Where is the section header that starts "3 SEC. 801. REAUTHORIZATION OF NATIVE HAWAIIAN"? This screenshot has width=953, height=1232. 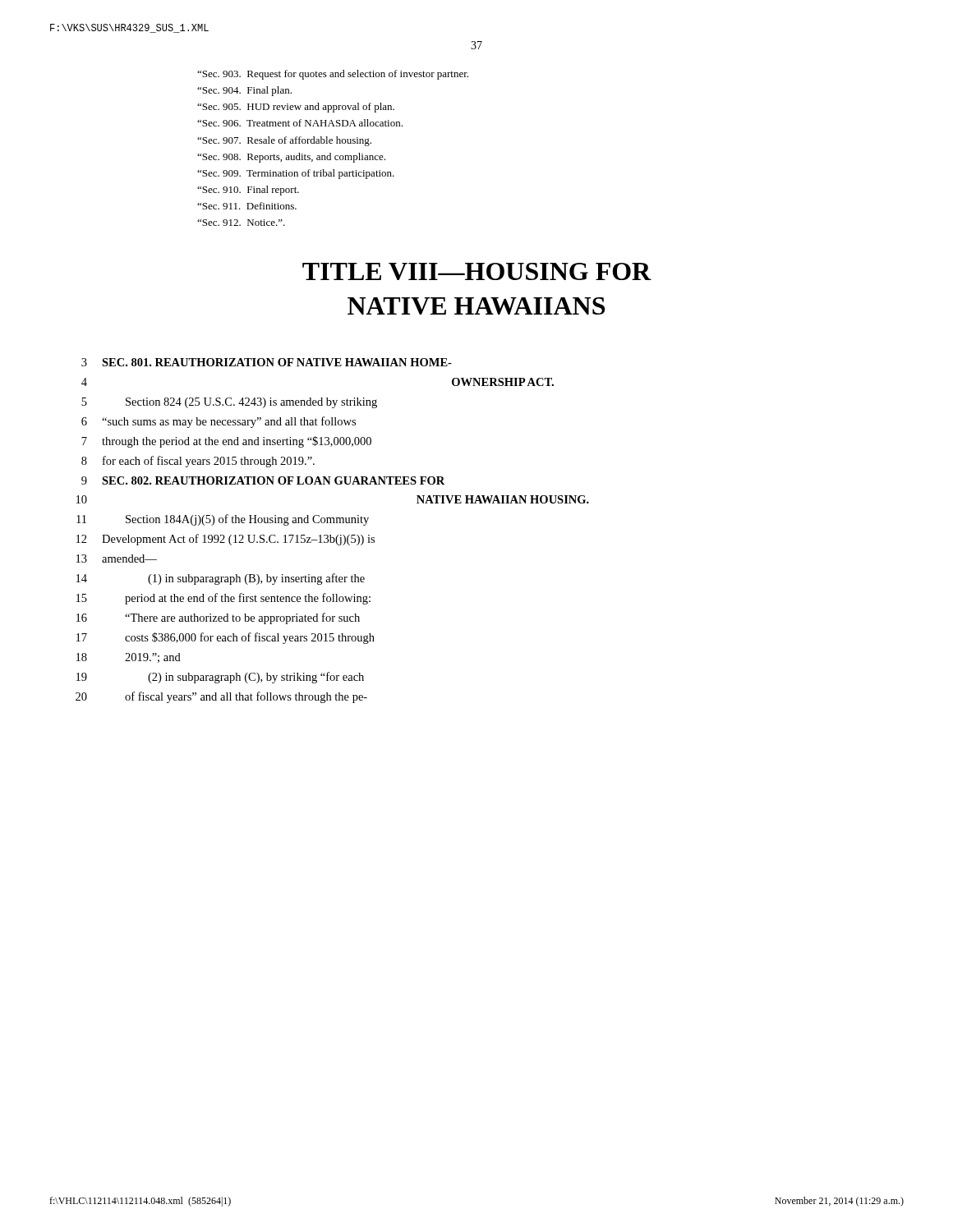267,362
